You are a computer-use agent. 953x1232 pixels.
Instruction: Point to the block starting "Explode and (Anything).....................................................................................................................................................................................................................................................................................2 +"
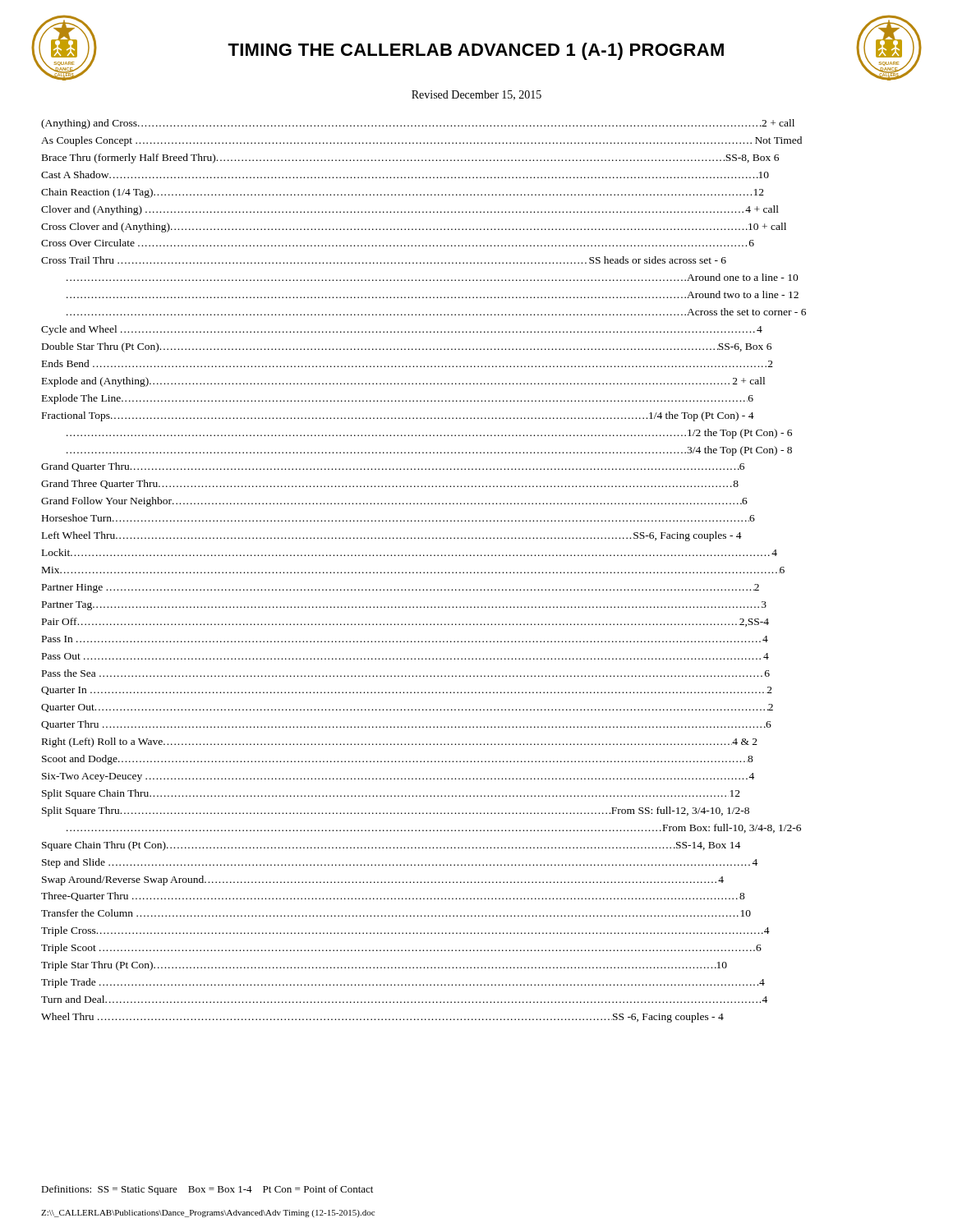tap(476, 381)
